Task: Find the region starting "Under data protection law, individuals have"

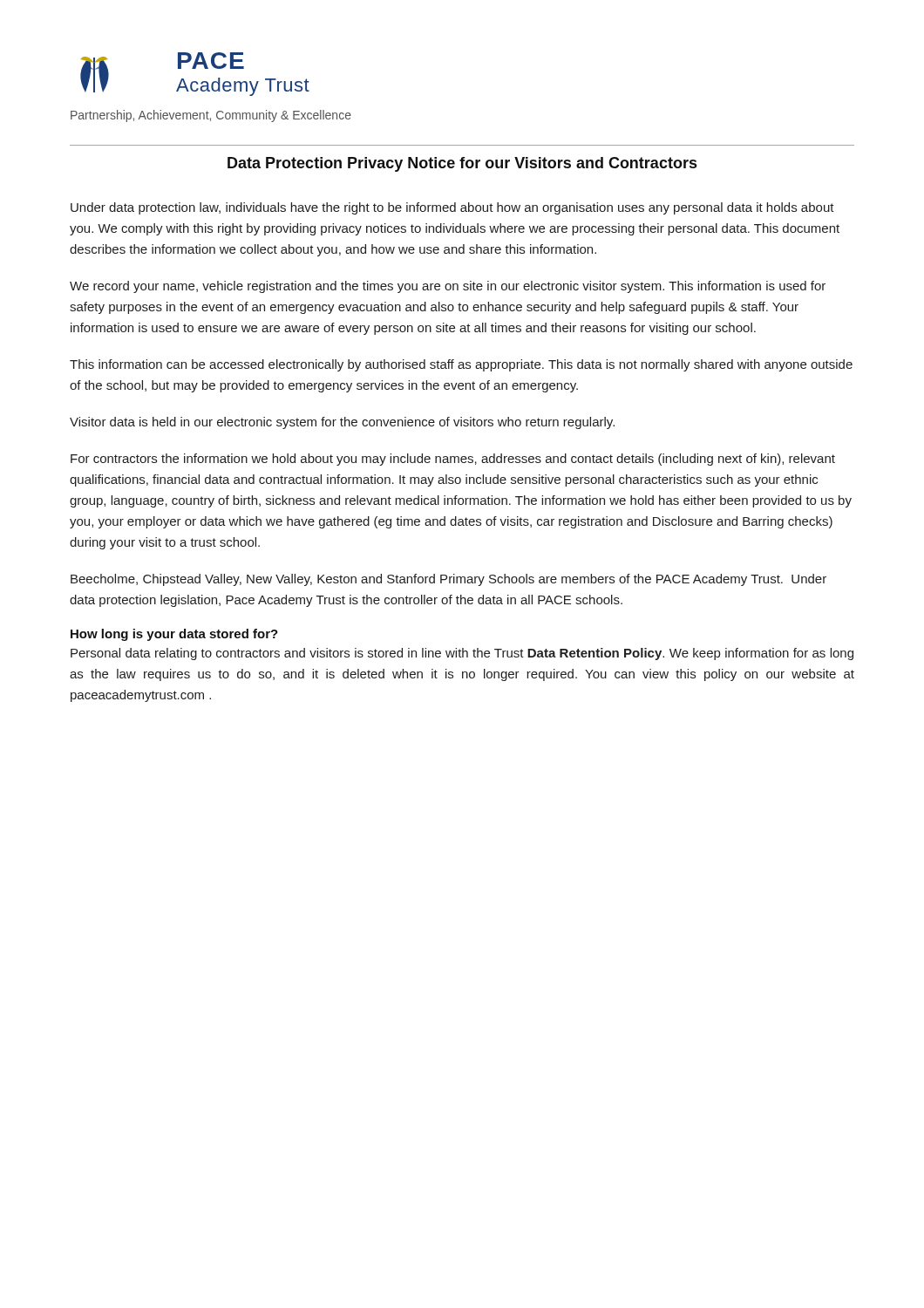Action: [x=455, y=228]
